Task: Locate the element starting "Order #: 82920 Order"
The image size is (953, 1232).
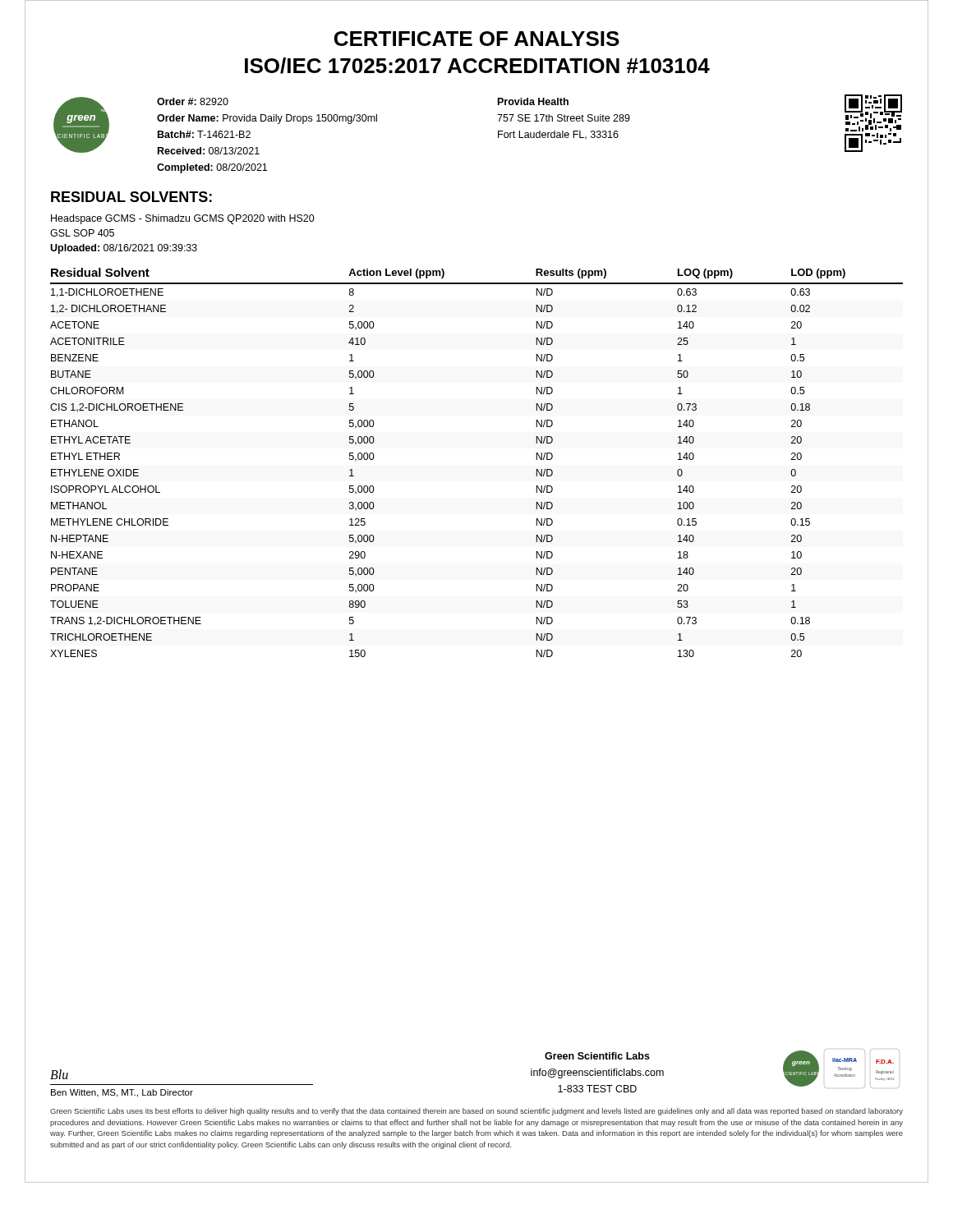Action: [193, 101]
